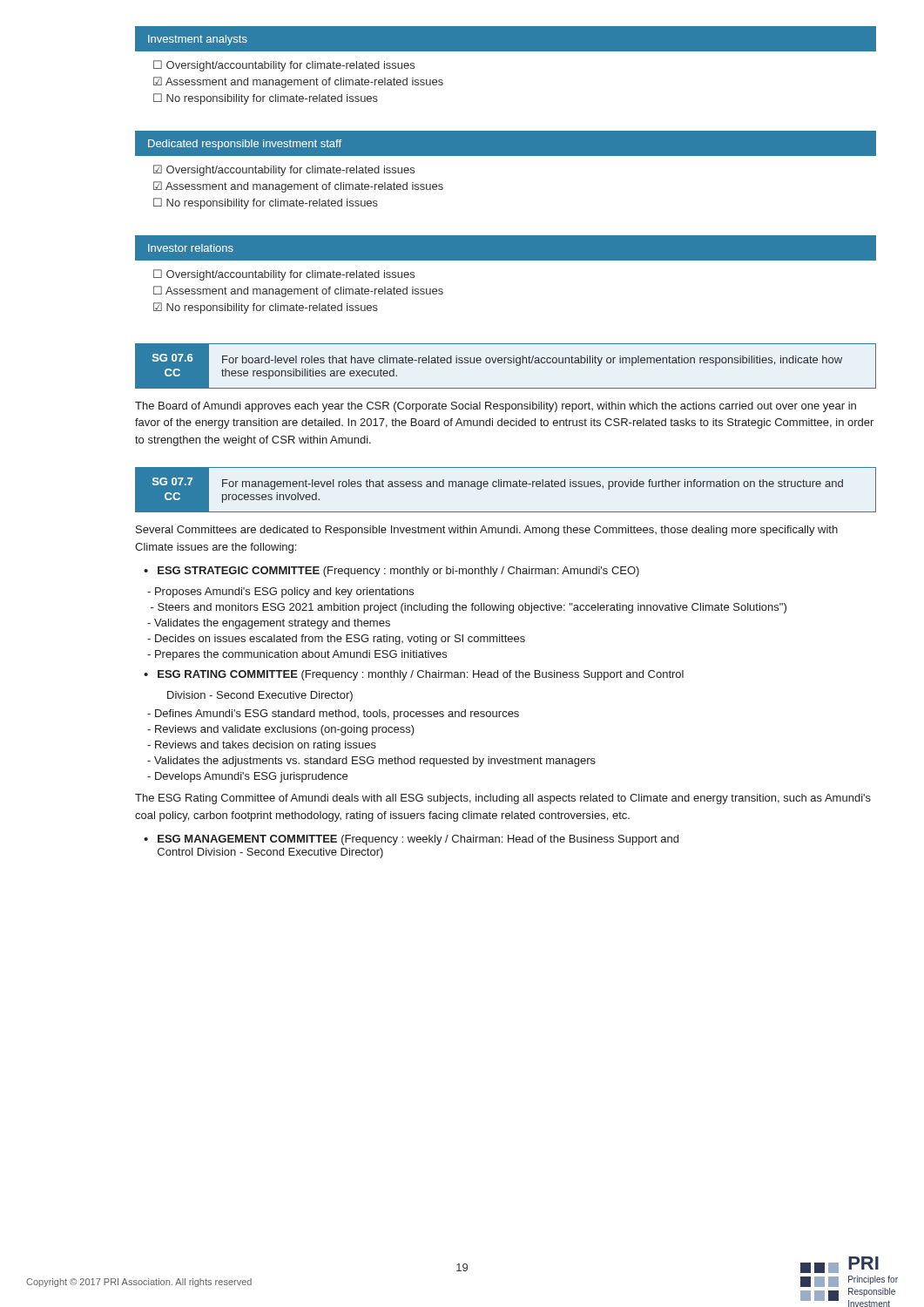Navigate to the passage starting "The Board of"
The height and width of the screenshot is (1307, 924).
tap(504, 422)
